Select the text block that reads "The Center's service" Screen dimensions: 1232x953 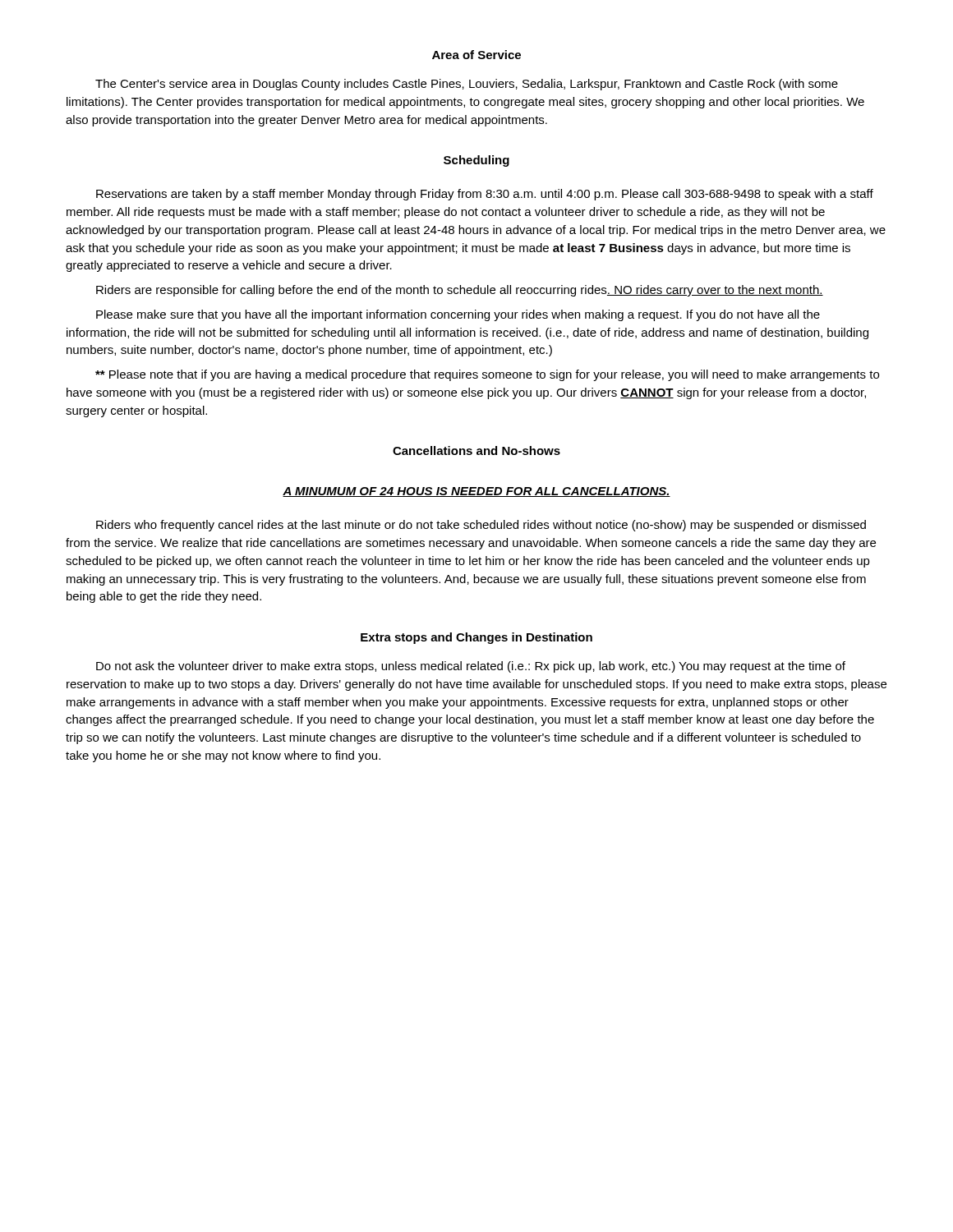(x=465, y=101)
